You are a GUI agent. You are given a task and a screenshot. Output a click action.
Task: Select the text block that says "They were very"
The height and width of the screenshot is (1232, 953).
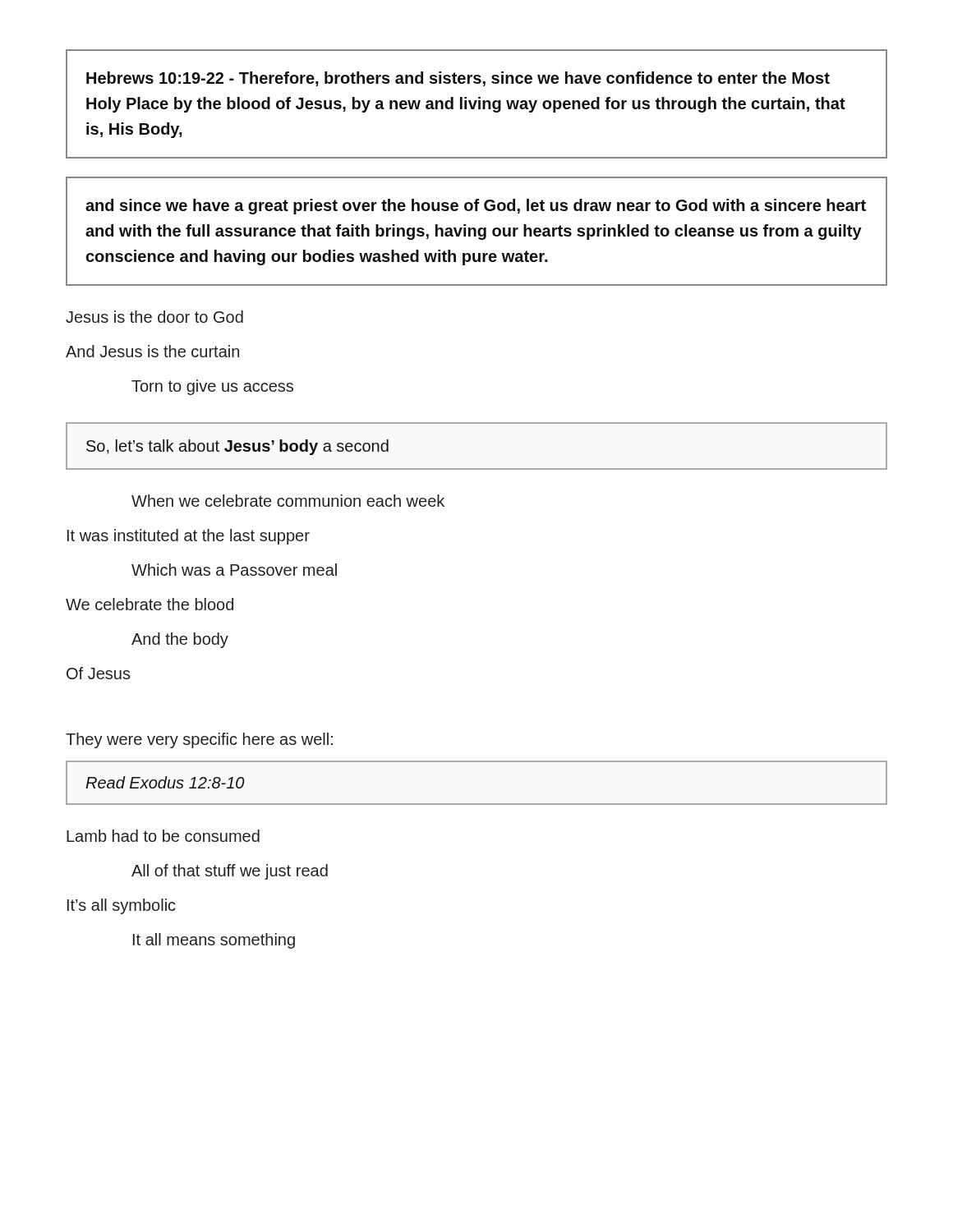pos(200,739)
